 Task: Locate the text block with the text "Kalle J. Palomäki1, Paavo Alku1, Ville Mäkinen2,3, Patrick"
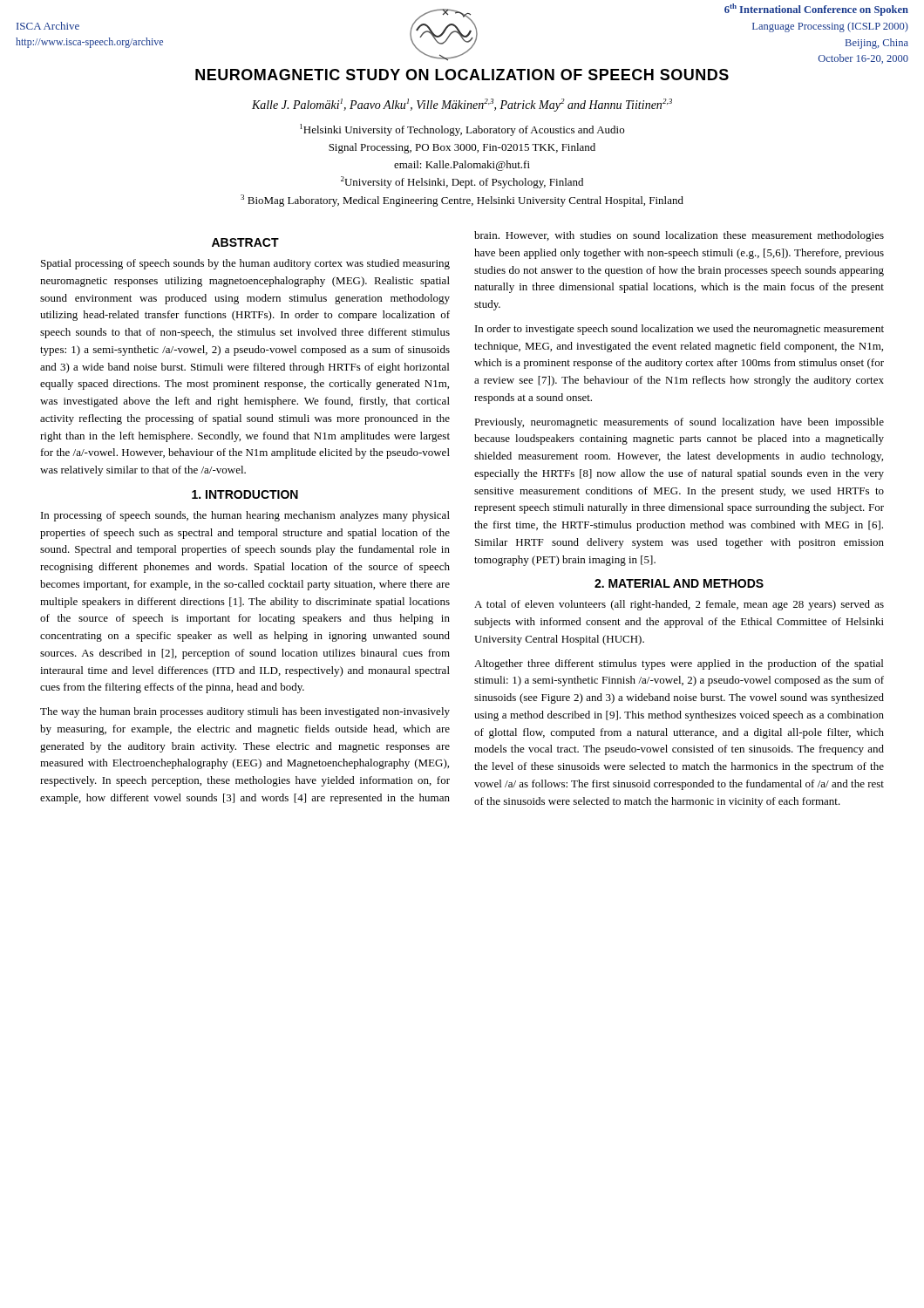point(462,104)
